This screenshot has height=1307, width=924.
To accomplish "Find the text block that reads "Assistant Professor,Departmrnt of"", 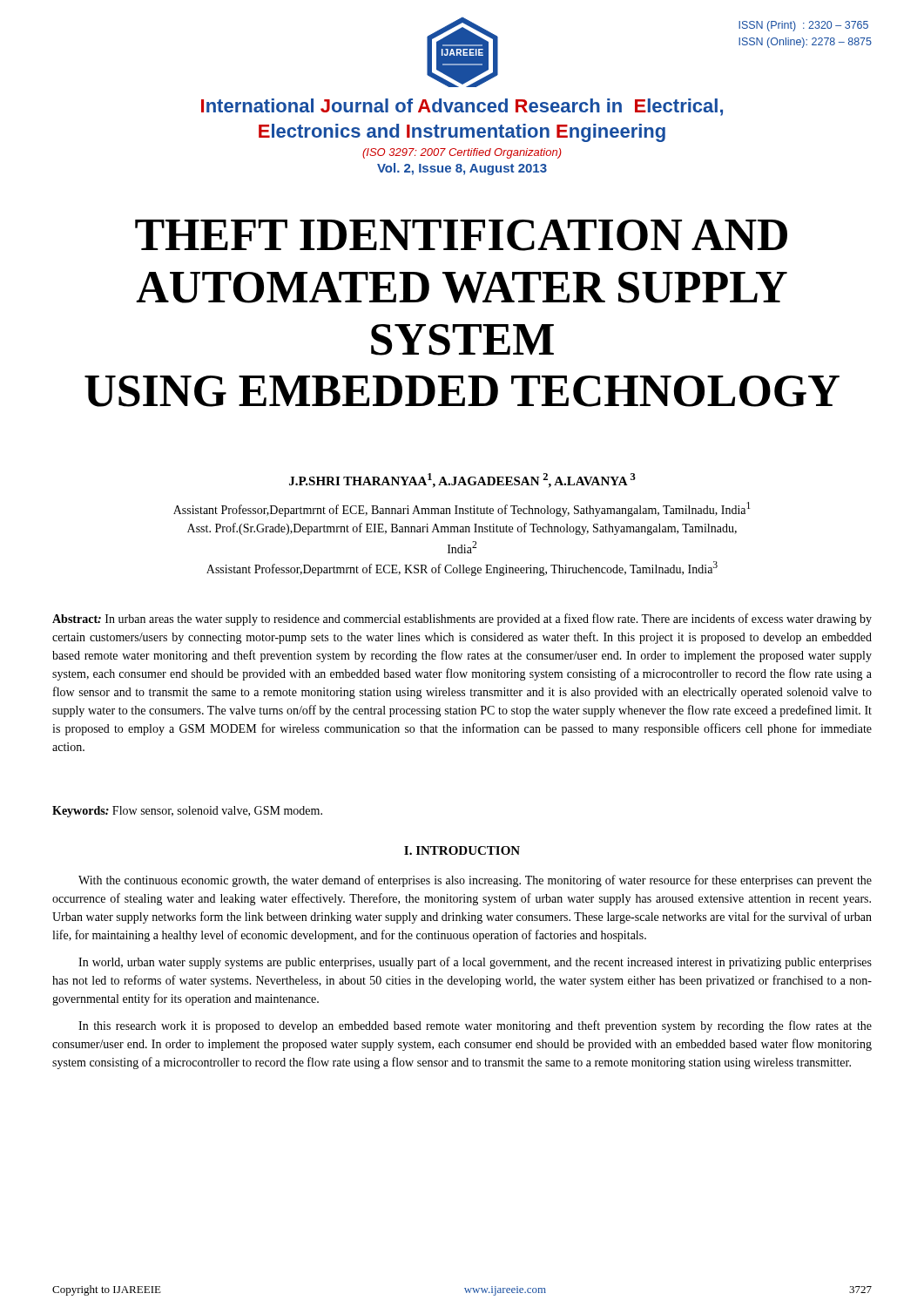I will pos(462,538).
